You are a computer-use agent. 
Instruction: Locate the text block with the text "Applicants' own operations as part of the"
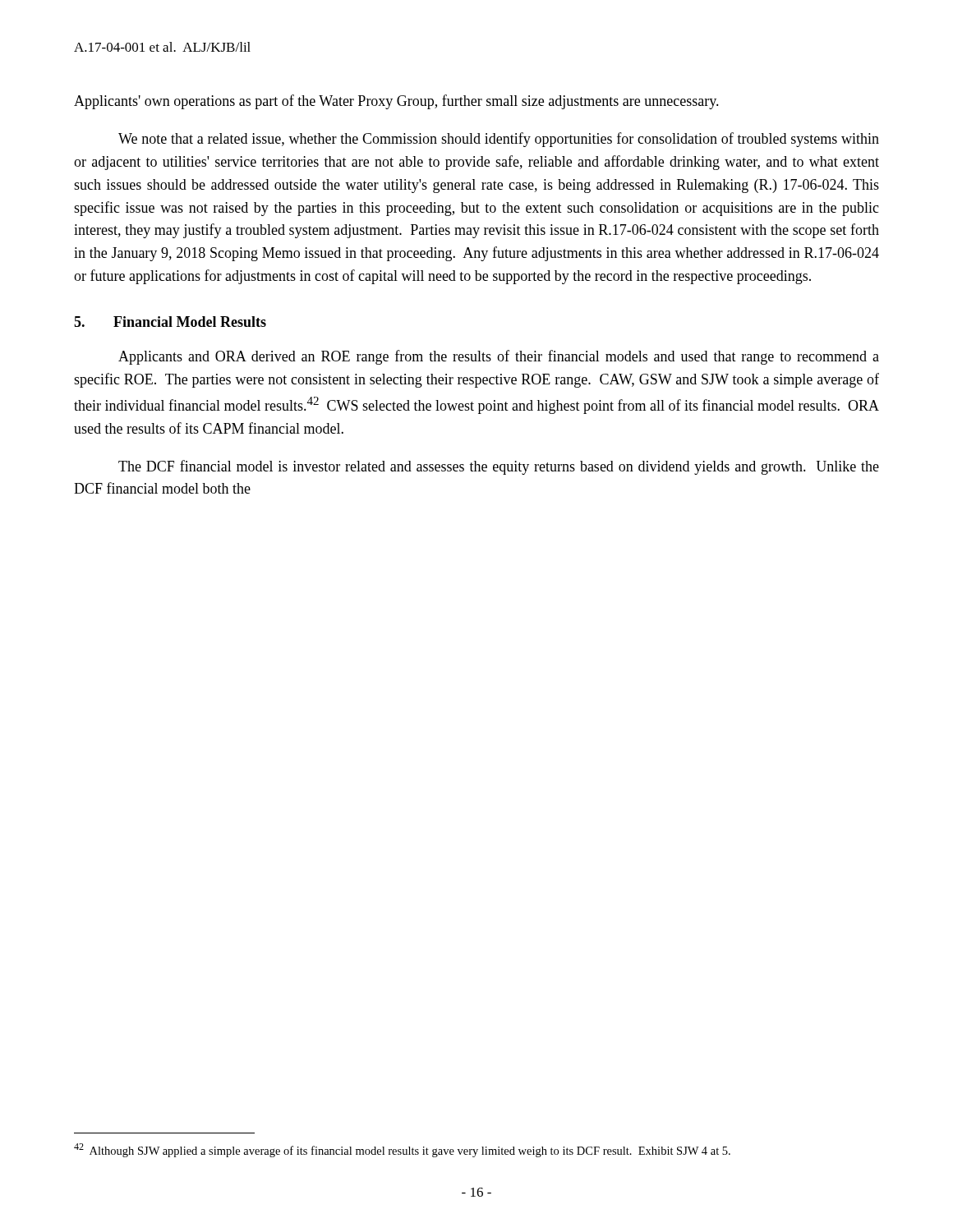pyautogui.click(x=397, y=101)
